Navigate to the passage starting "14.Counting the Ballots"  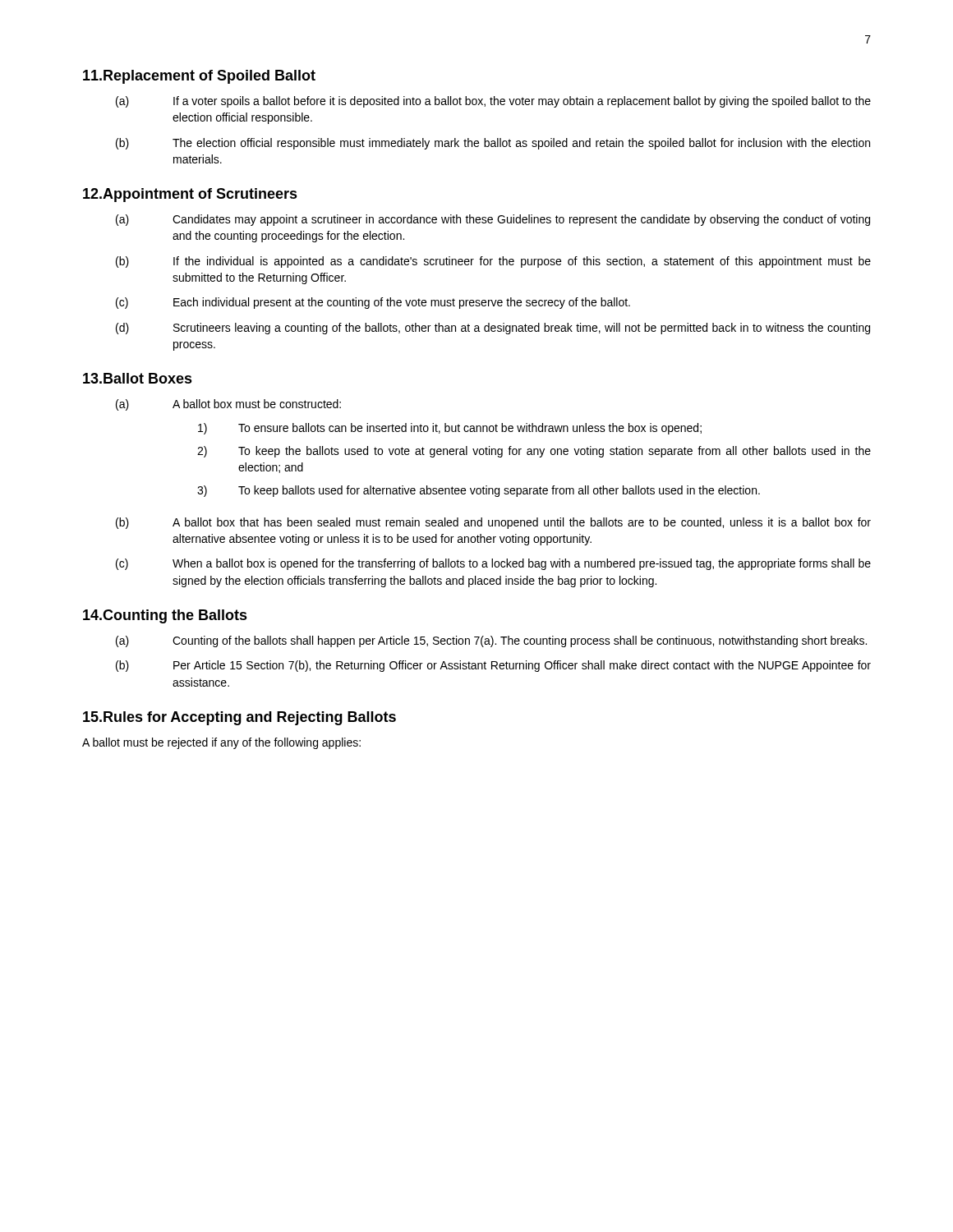[x=165, y=615]
